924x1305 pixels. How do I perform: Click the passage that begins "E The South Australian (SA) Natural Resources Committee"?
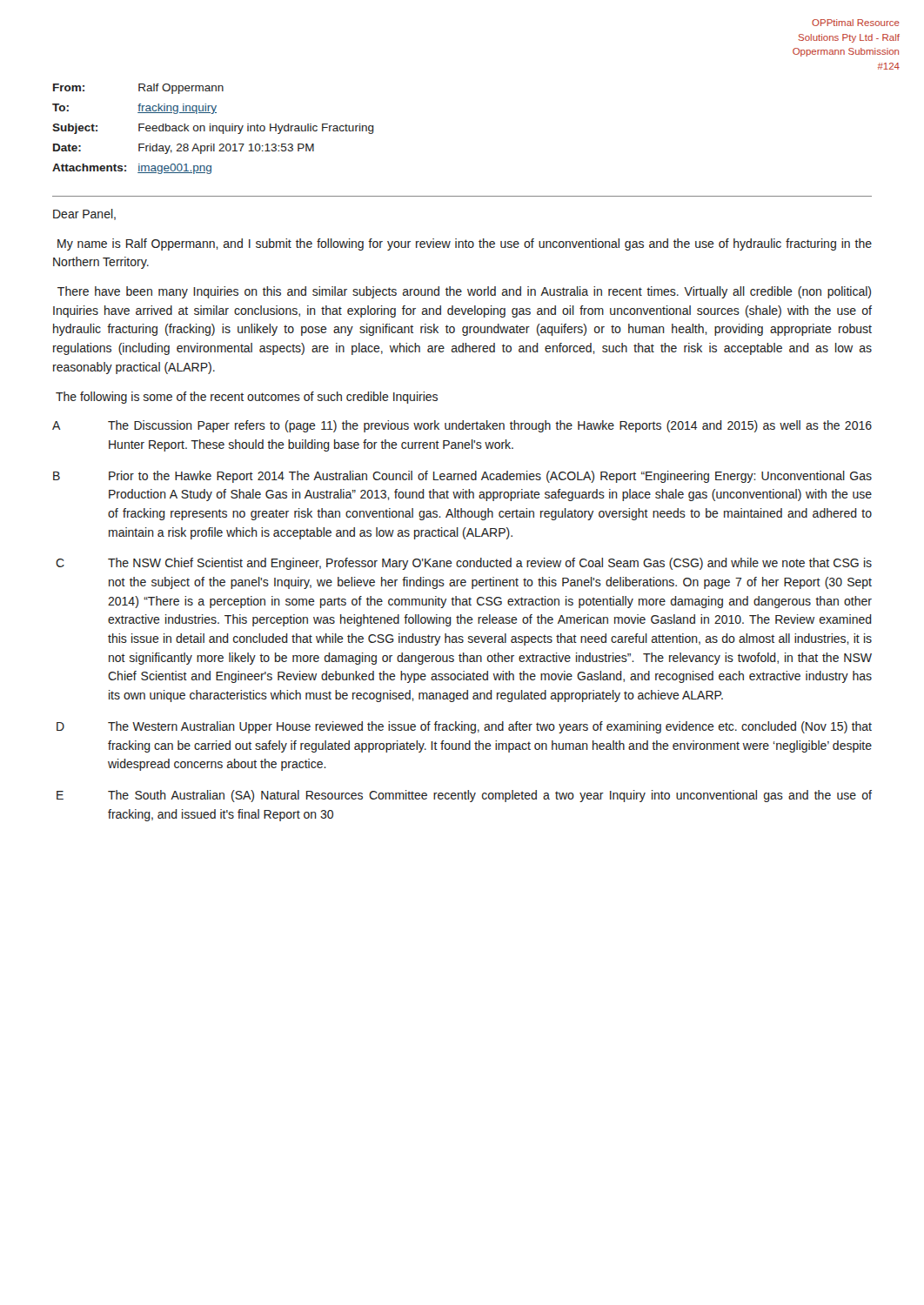coord(462,805)
